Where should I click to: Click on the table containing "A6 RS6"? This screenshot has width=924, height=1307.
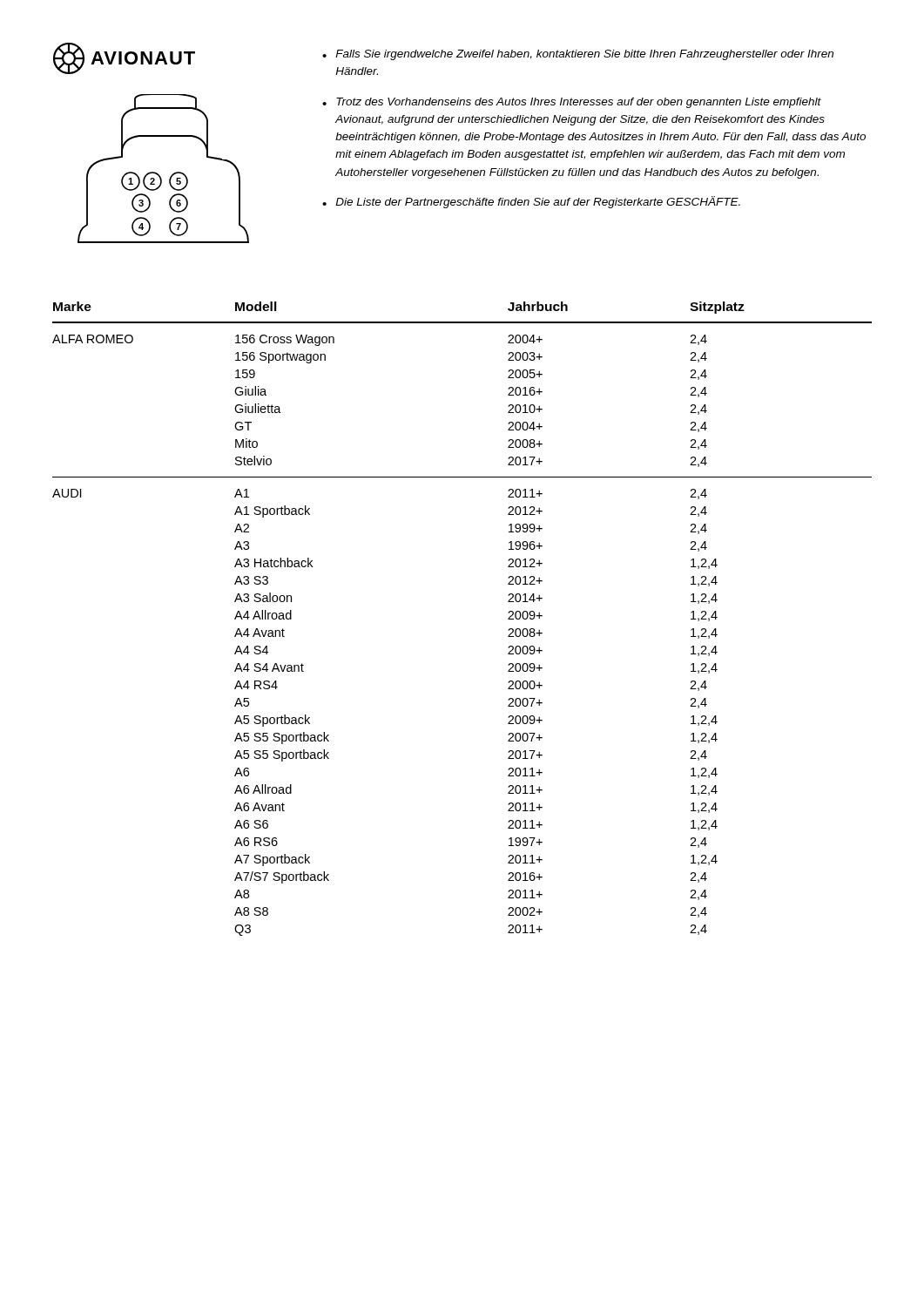[x=462, y=618]
